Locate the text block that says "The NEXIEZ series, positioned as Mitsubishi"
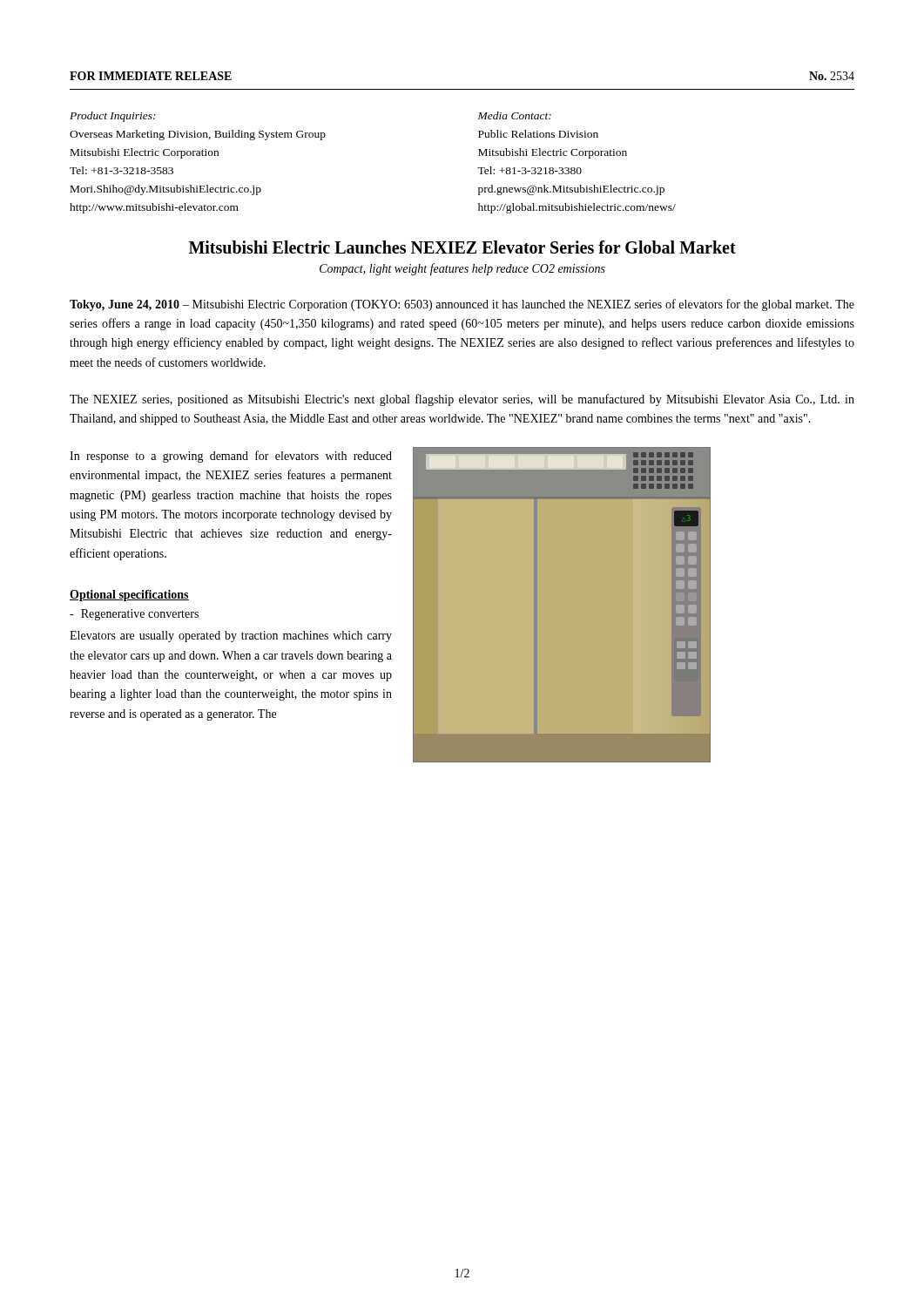Image resolution: width=924 pixels, height=1307 pixels. click(x=462, y=409)
